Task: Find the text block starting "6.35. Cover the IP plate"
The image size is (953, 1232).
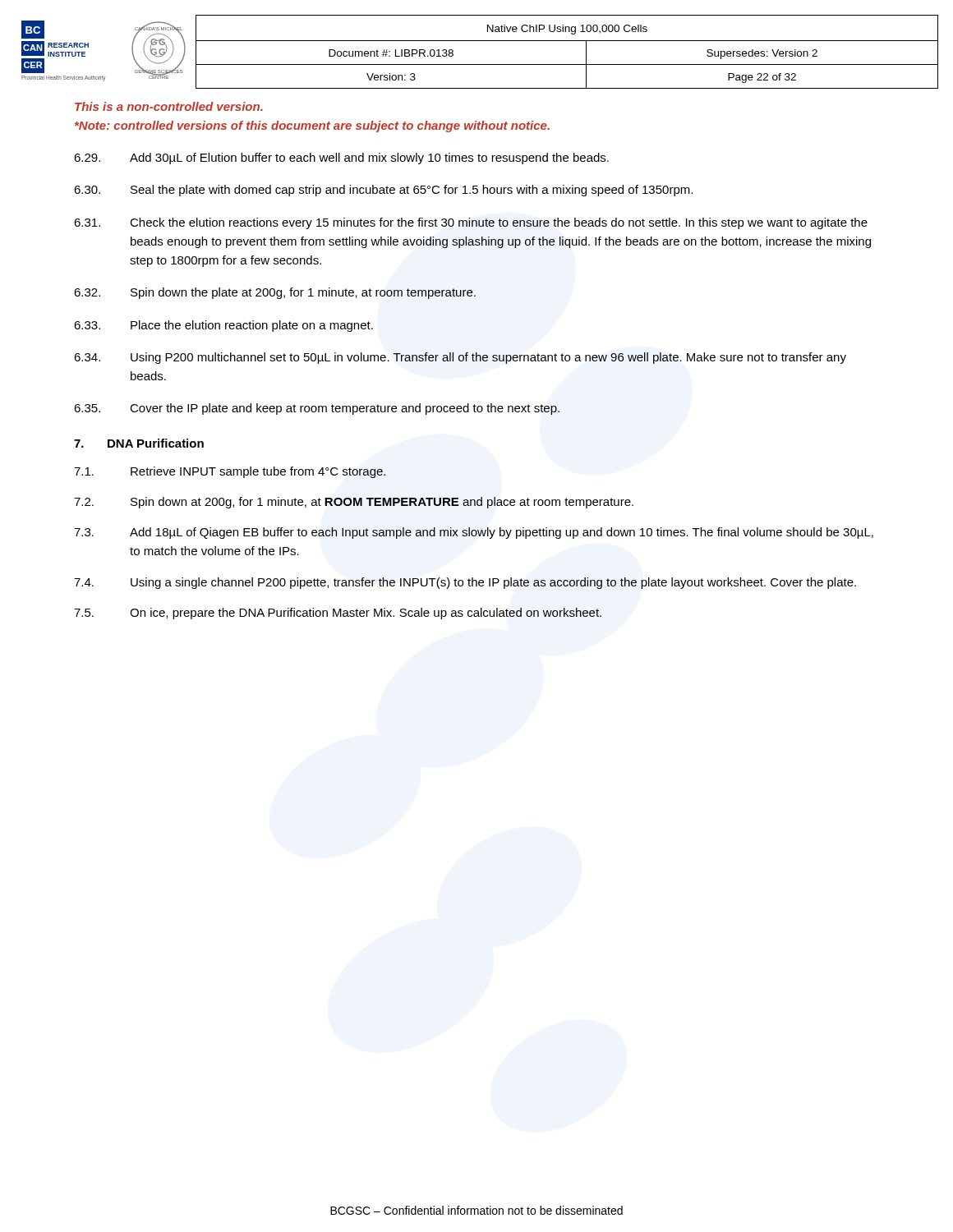Action: coord(317,408)
